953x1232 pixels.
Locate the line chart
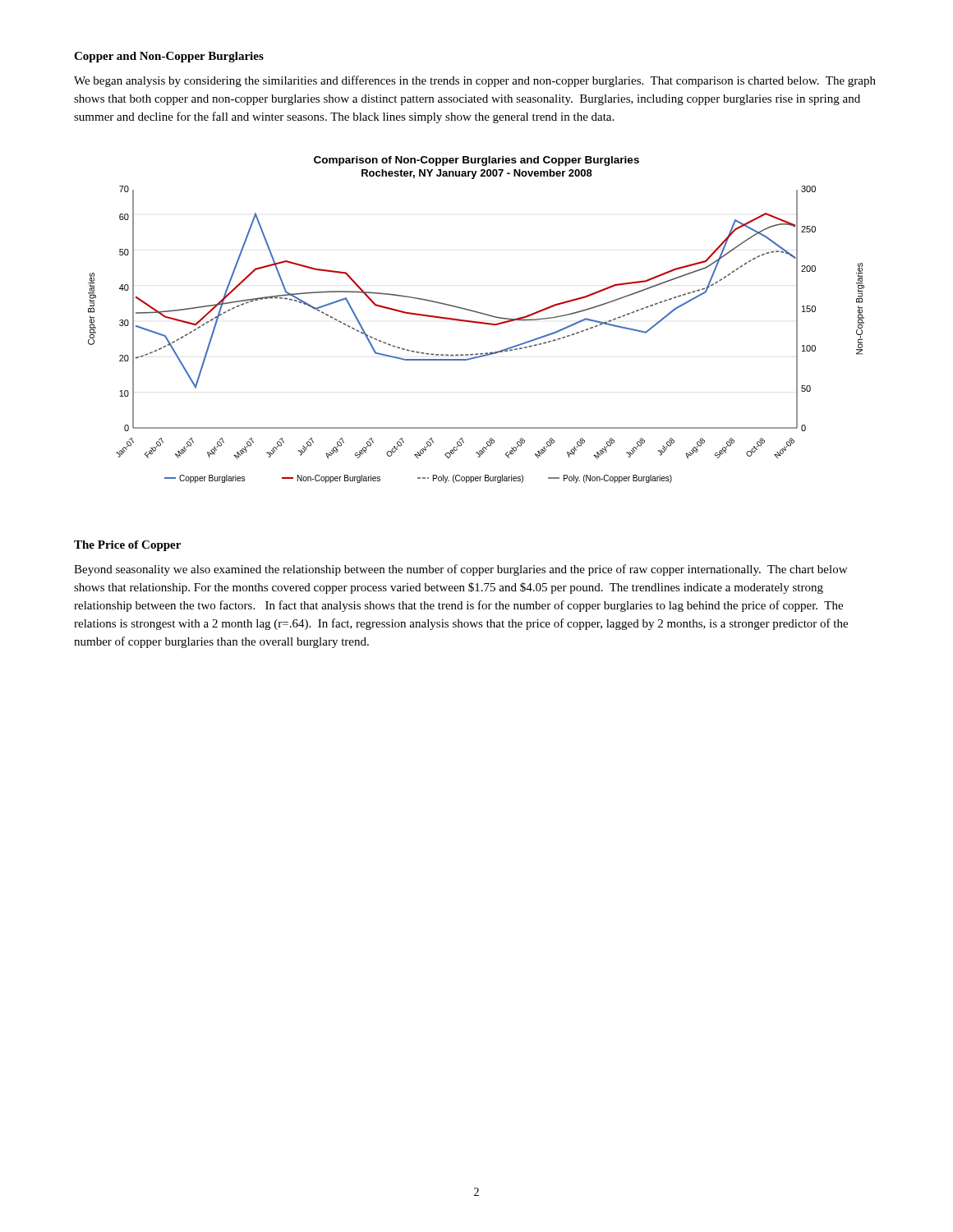pyautogui.click(x=476, y=327)
